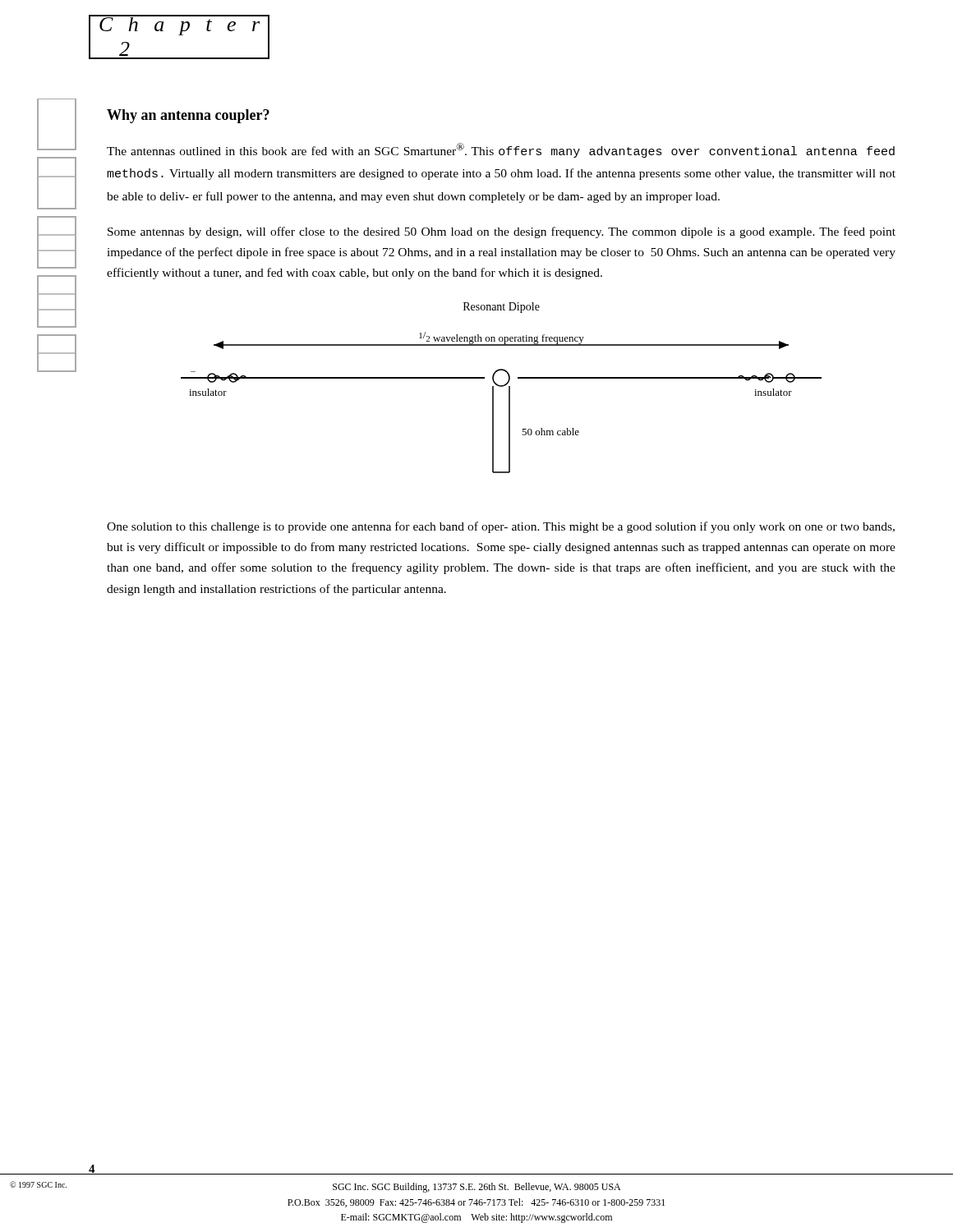Navigate to the text block starting "One solution to this challenge is"

tap(501, 557)
